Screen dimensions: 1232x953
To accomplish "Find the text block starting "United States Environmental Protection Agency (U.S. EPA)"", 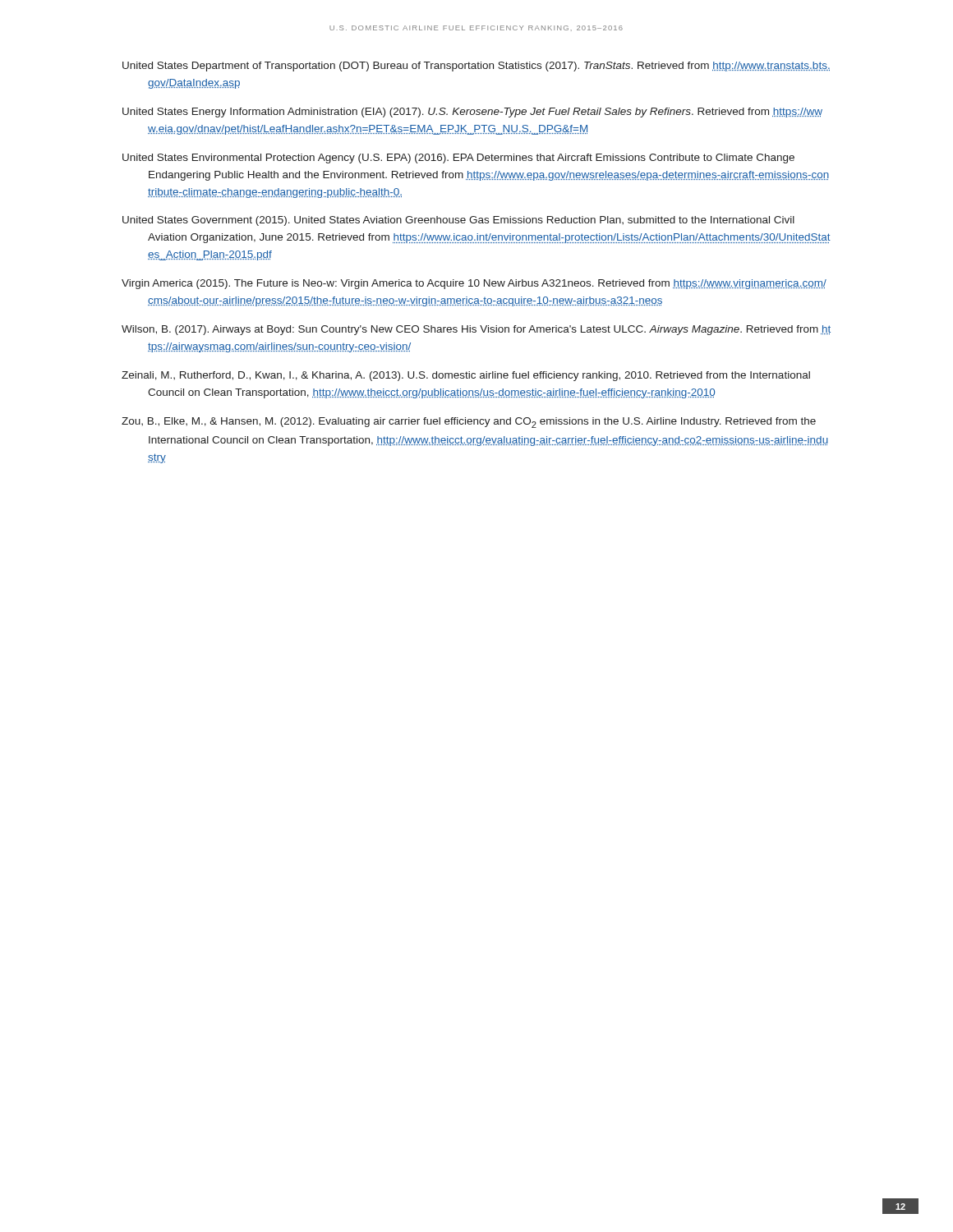I will coord(475,174).
